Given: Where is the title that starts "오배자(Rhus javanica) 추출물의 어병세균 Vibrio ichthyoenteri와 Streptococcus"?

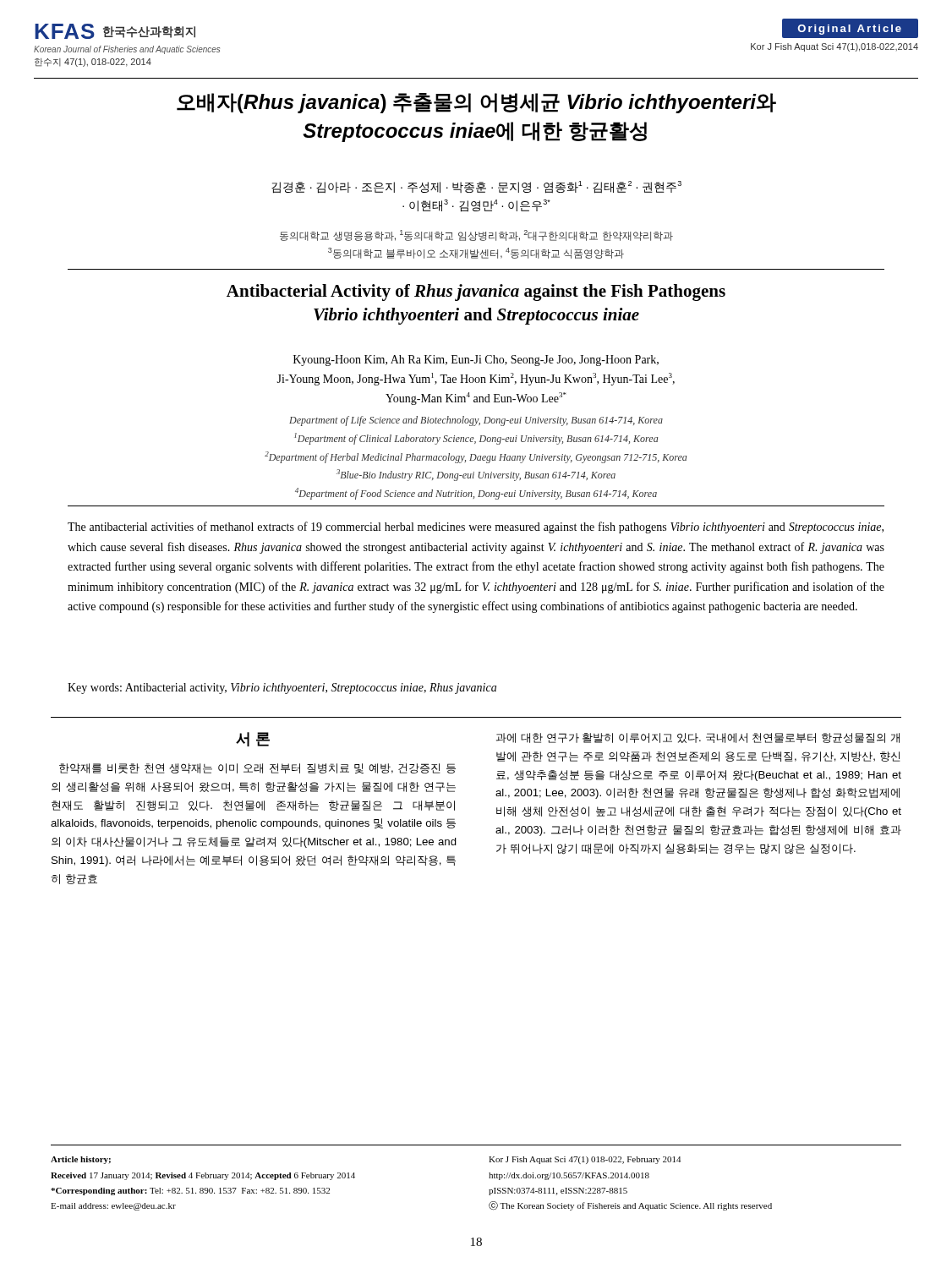Looking at the screenshot, I should pos(476,116).
